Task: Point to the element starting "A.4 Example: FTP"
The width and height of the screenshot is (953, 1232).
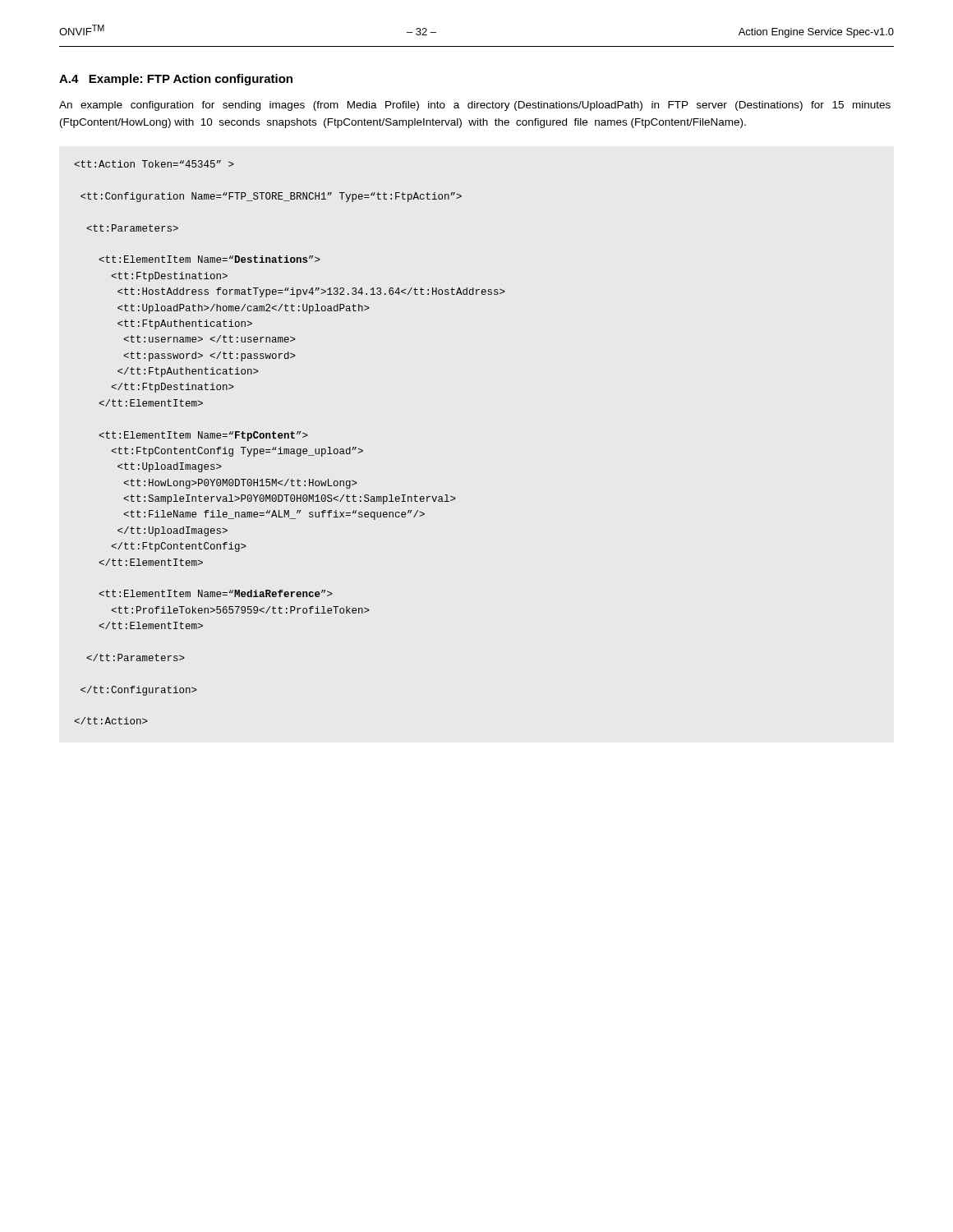Action: click(176, 79)
